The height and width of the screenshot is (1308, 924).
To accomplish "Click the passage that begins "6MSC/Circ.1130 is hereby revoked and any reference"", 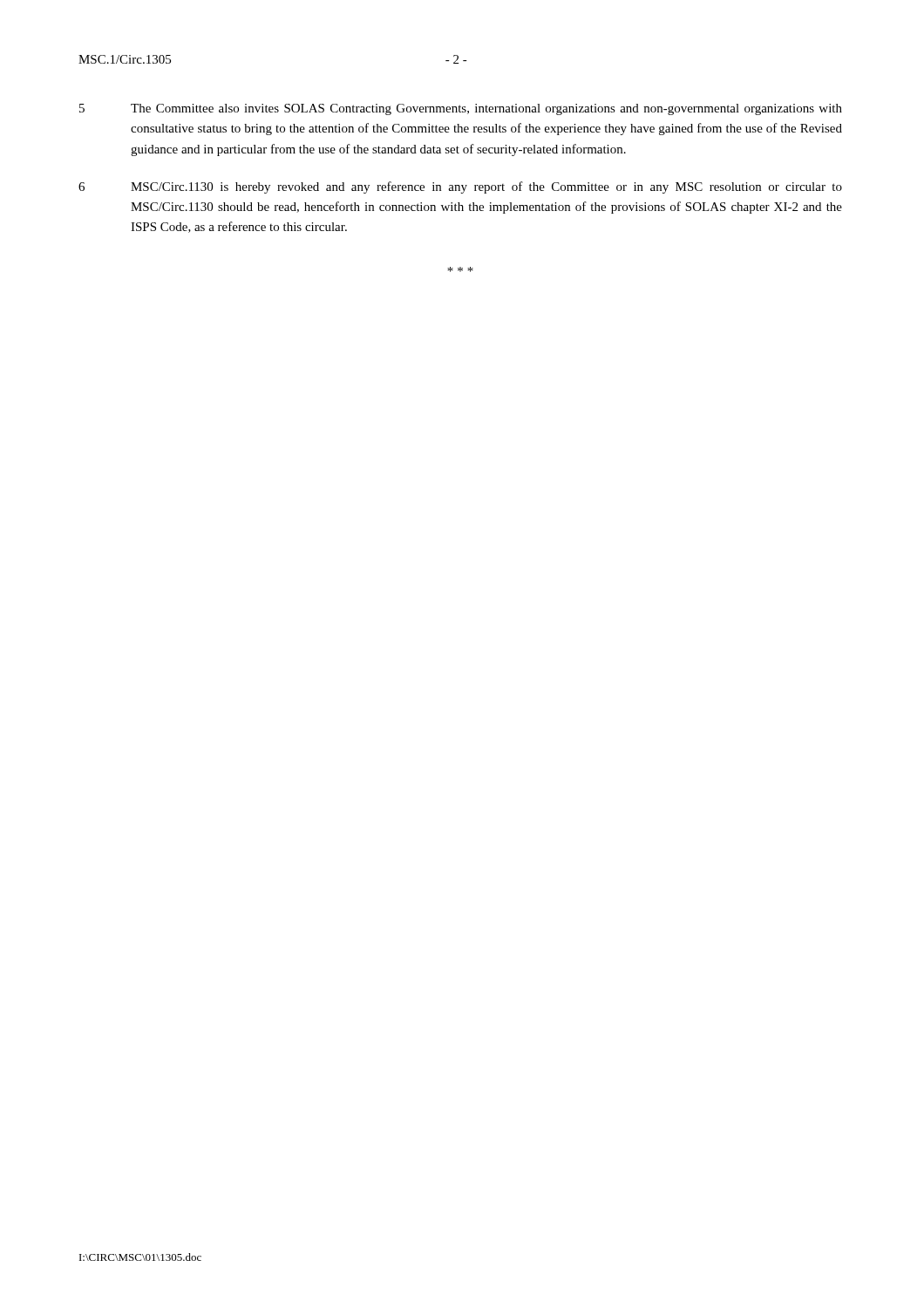I will point(460,207).
